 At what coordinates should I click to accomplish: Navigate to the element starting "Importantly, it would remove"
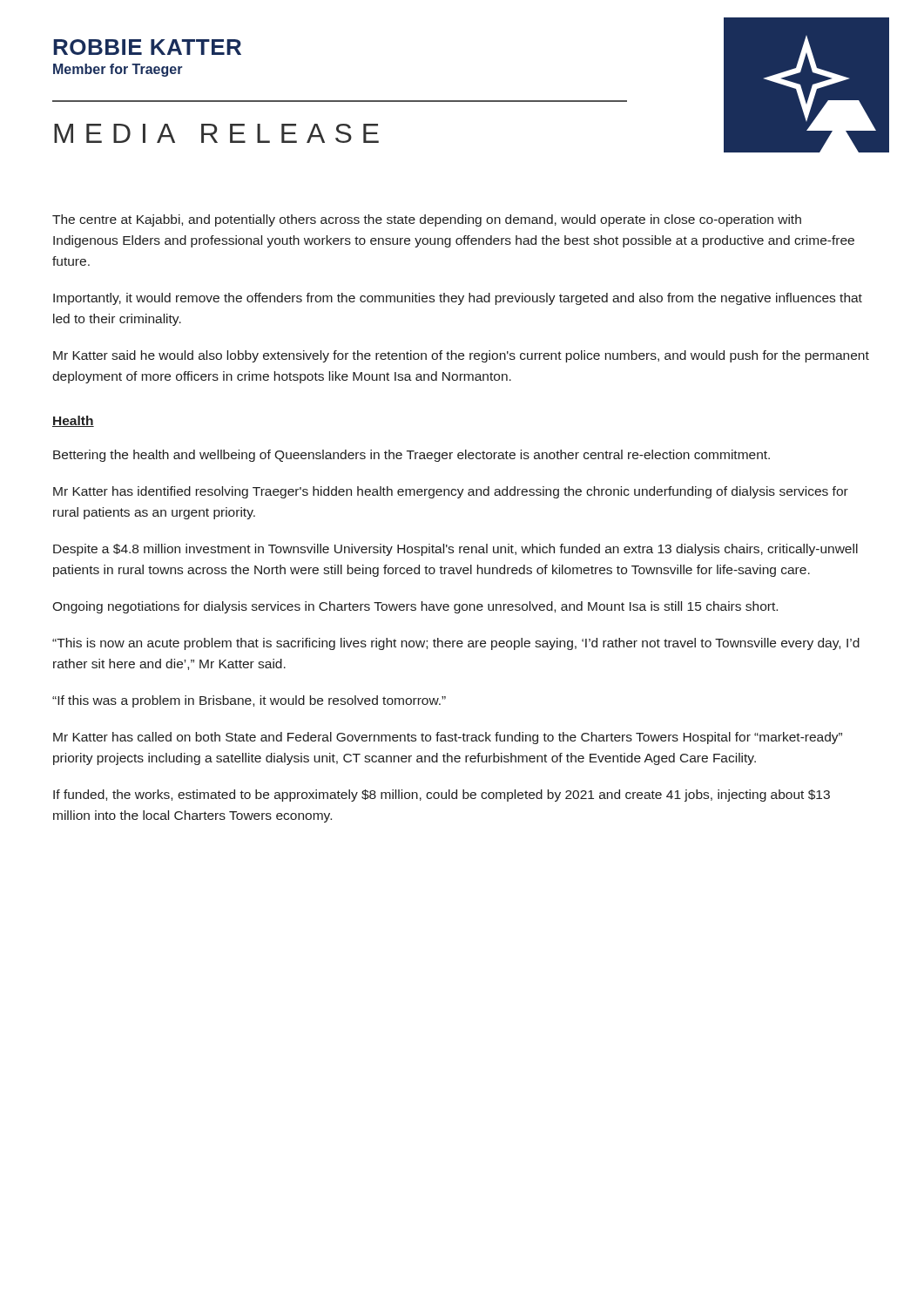(457, 308)
